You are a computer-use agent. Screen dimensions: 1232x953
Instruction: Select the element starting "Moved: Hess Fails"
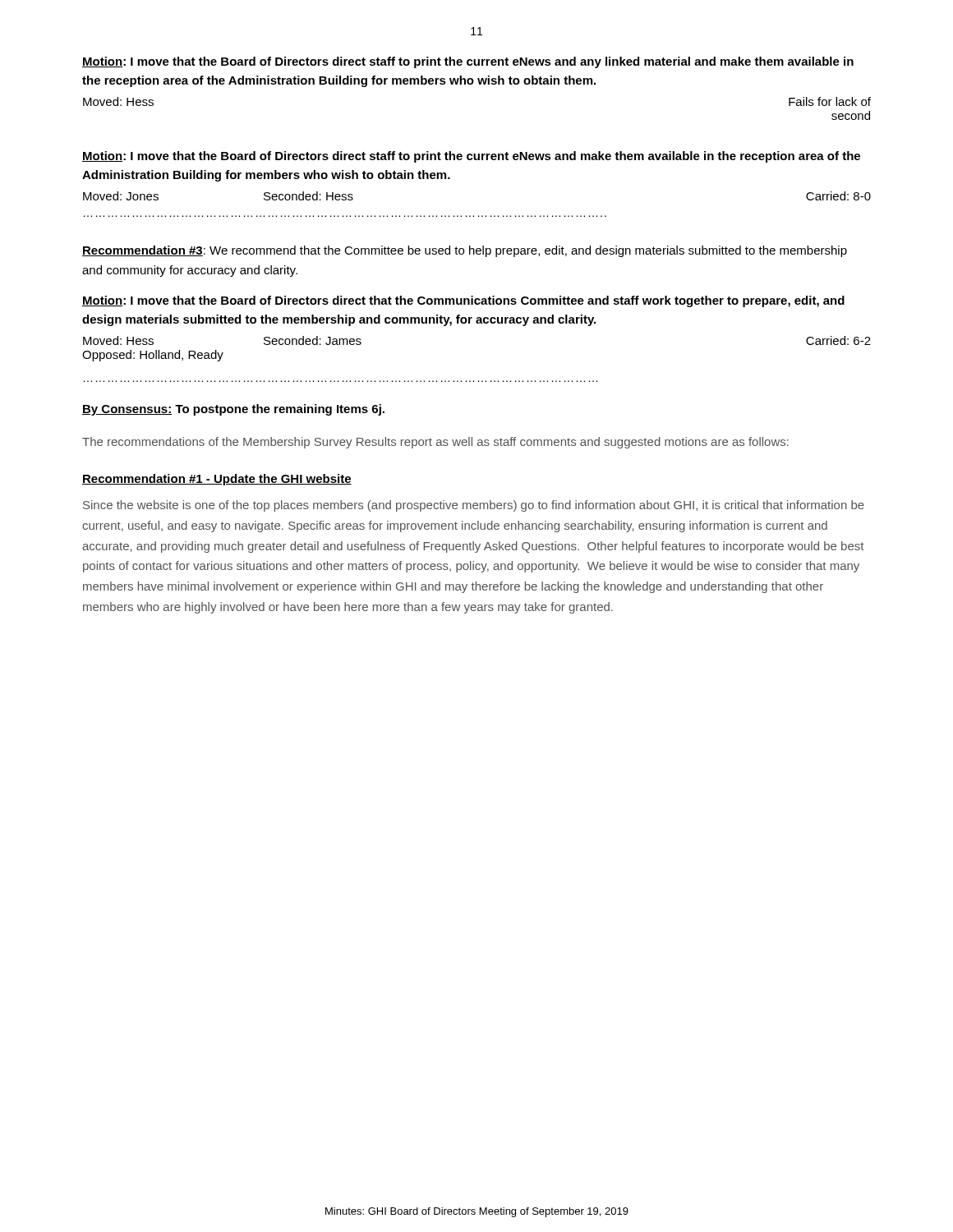point(120,101)
